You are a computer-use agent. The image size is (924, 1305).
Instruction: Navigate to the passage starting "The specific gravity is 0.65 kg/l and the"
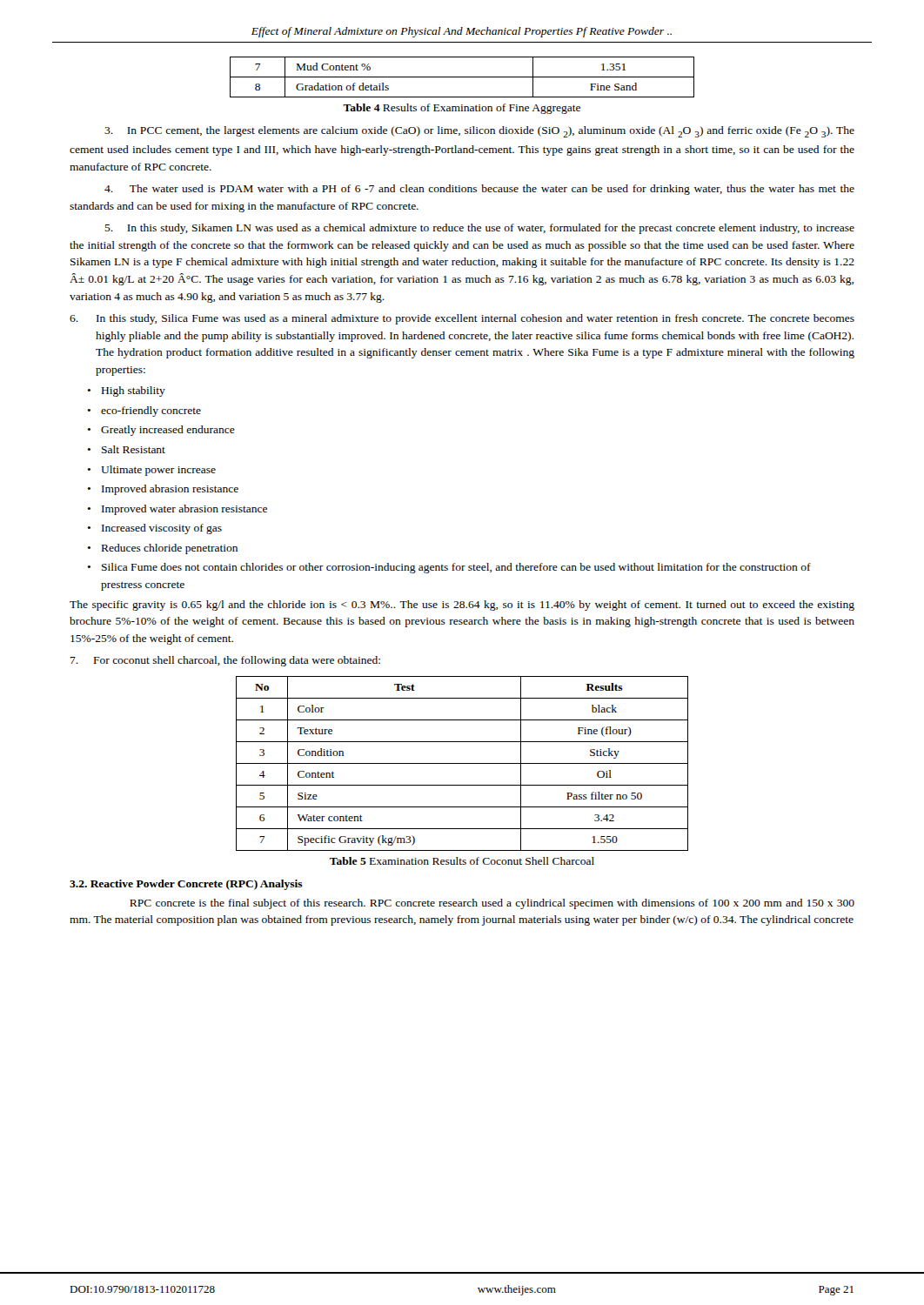coord(462,621)
